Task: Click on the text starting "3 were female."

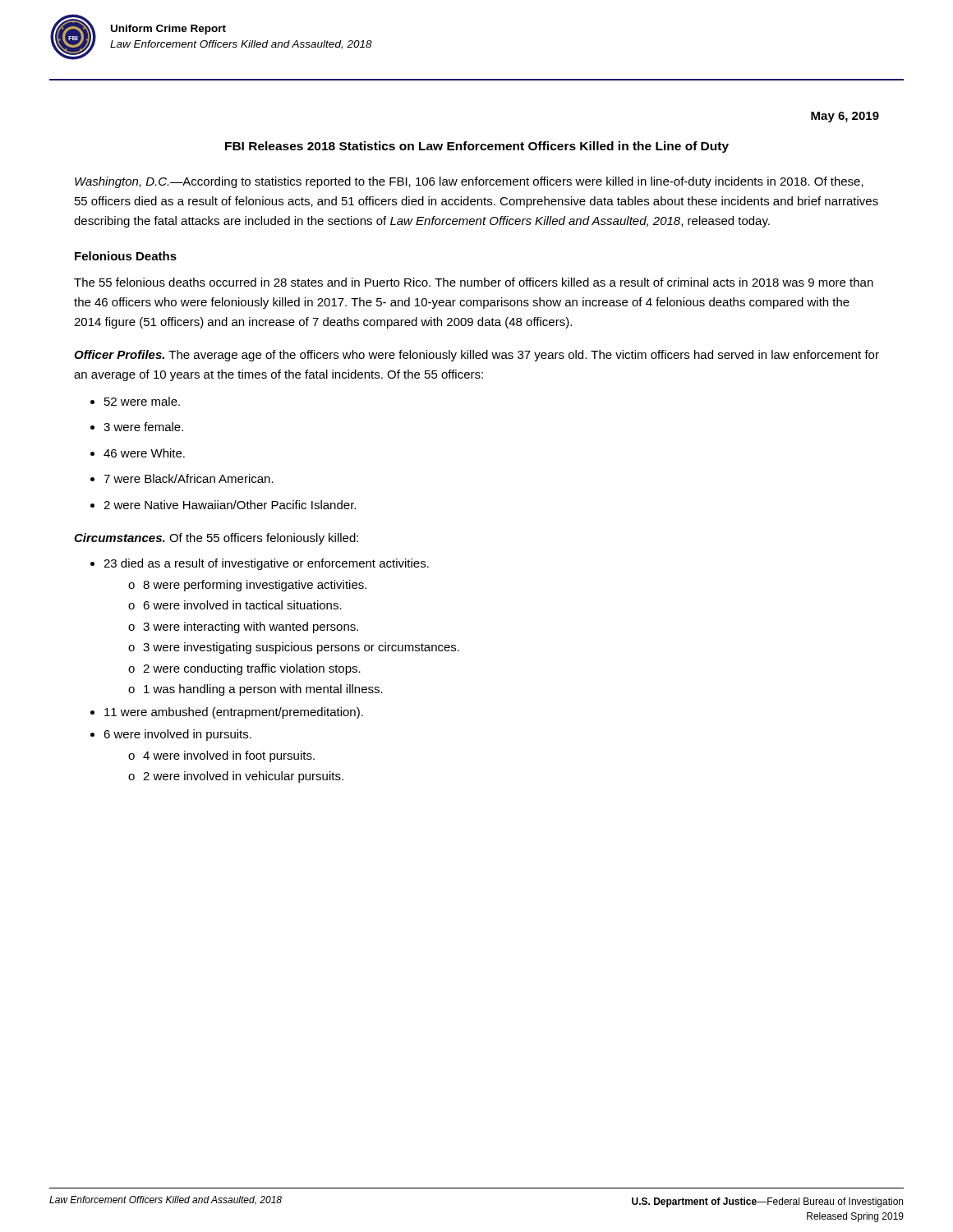Action: 137,427
